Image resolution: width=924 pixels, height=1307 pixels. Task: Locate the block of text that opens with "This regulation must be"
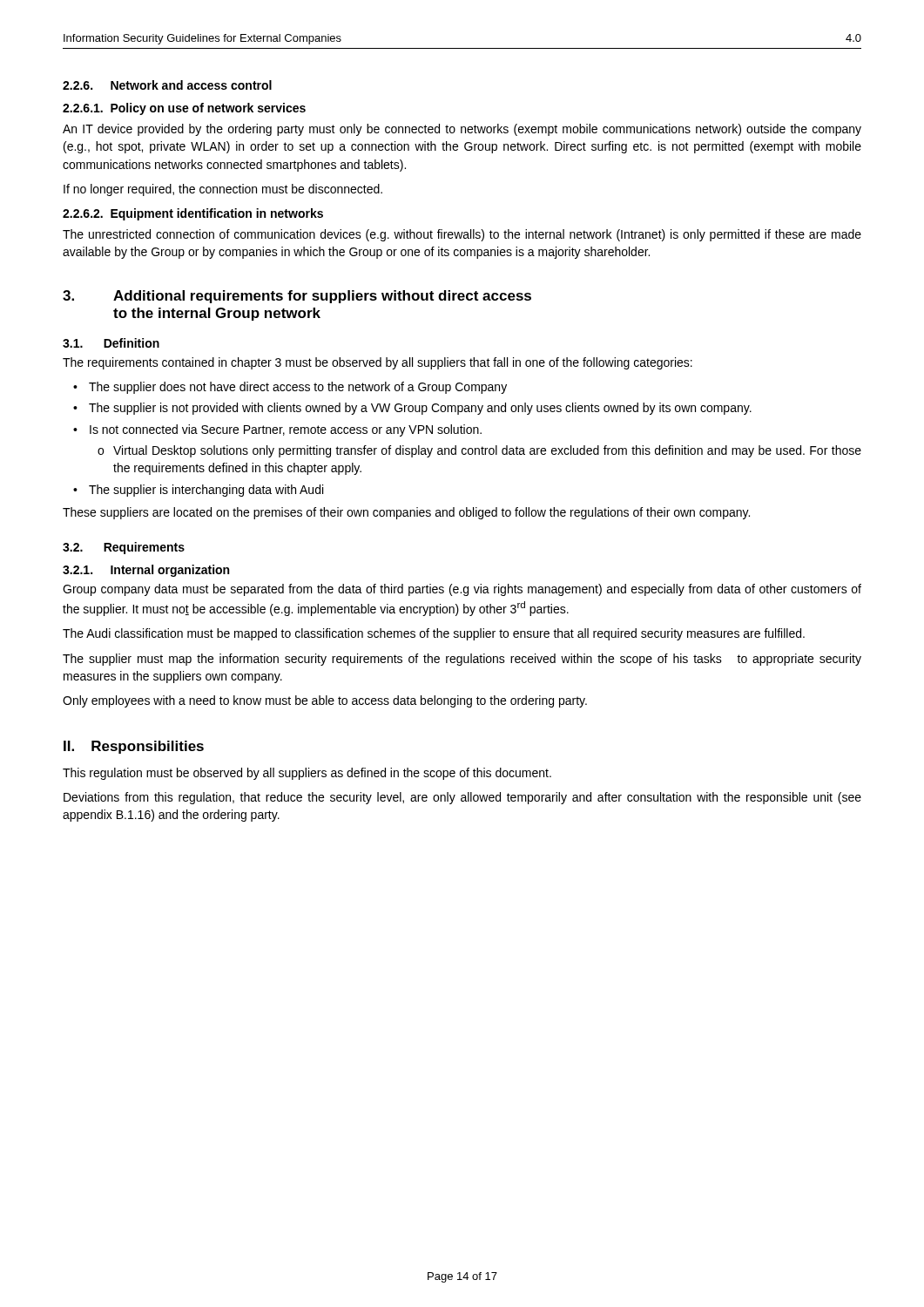pyautogui.click(x=307, y=773)
